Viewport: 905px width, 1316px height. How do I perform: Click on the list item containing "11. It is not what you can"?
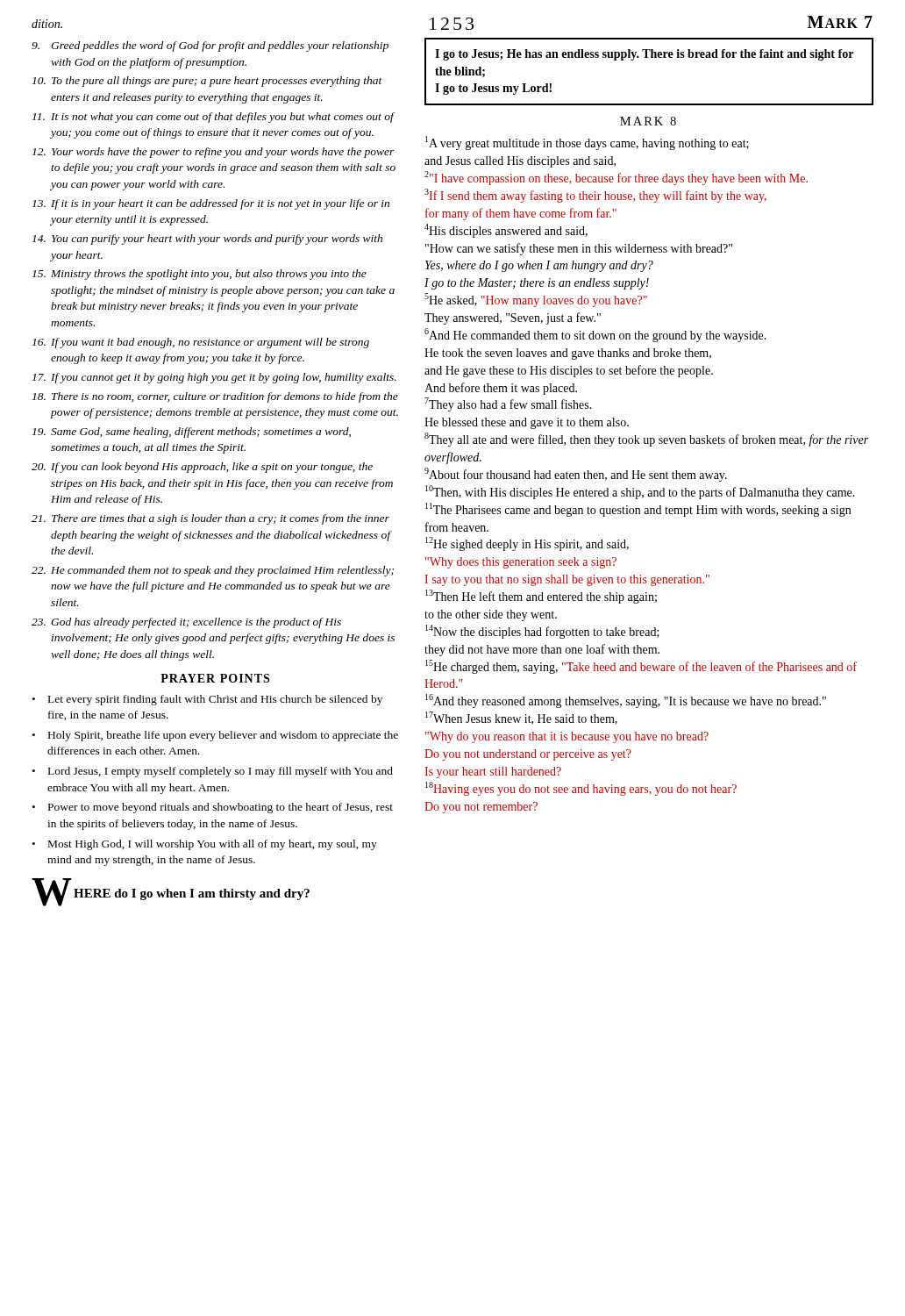216,125
